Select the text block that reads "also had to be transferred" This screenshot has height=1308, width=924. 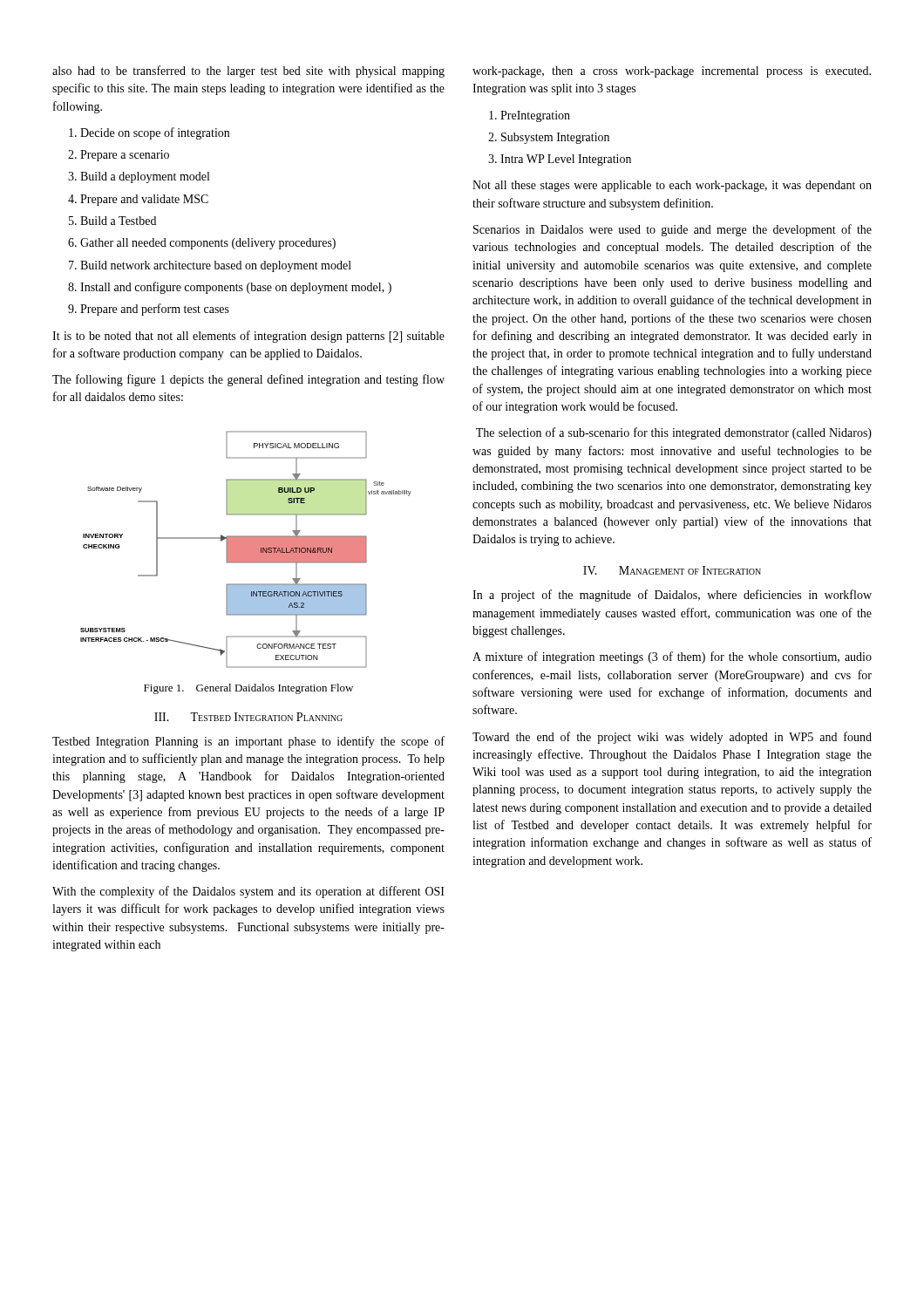point(248,89)
